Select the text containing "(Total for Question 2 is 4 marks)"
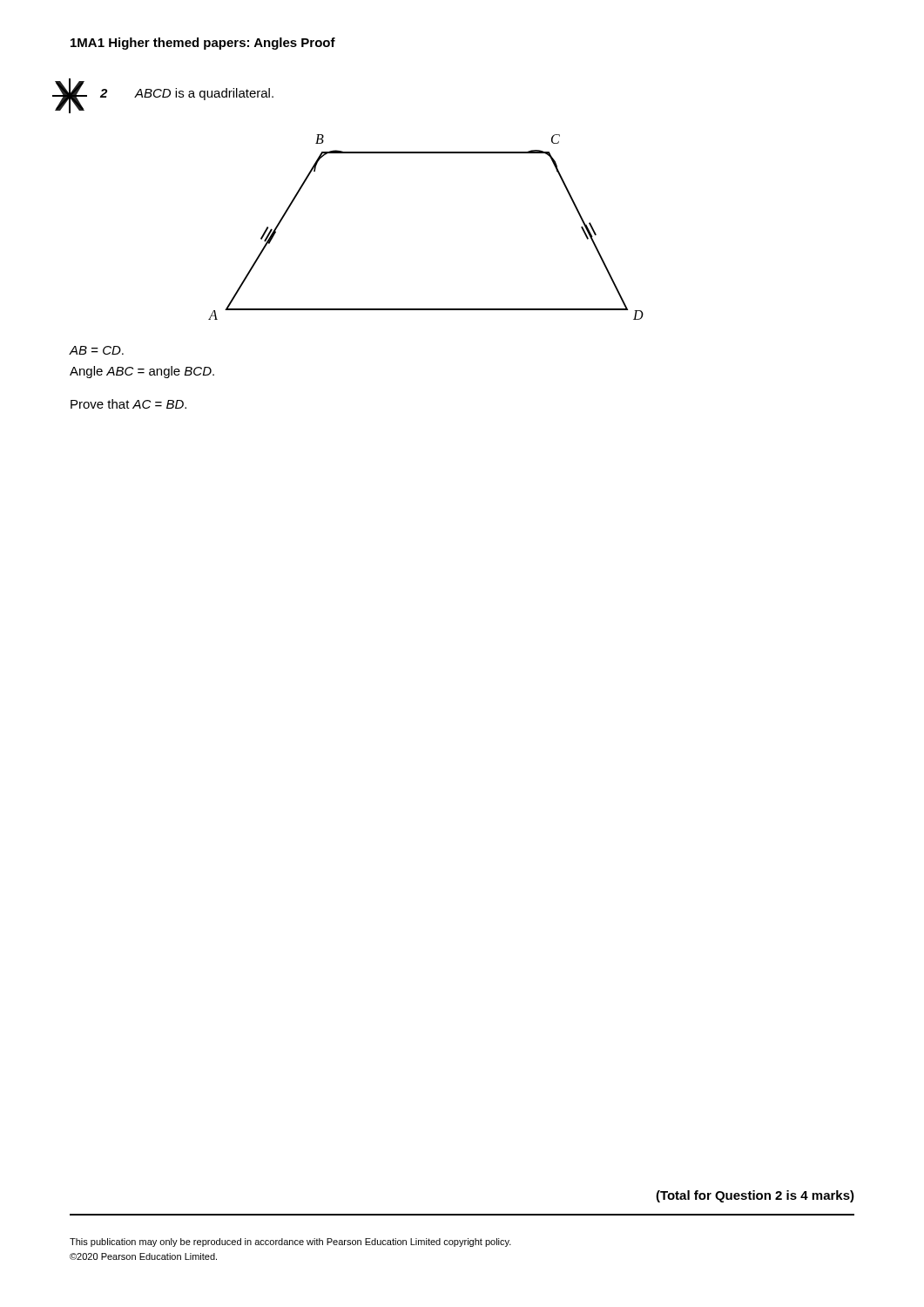Image resolution: width=924 pixels, height=1307 pixels. 755,1195
